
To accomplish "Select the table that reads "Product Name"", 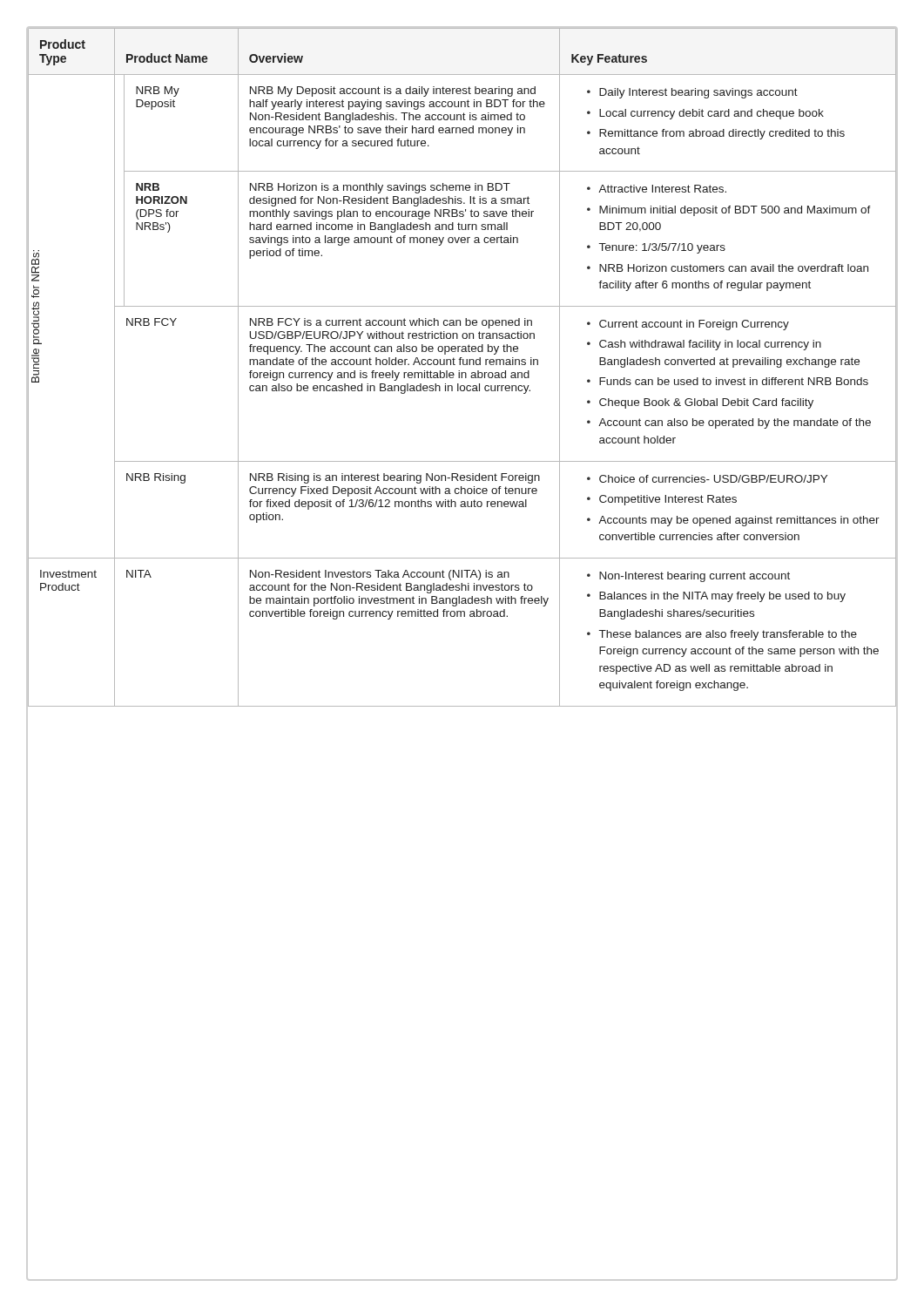I will [x=462, y=367].
